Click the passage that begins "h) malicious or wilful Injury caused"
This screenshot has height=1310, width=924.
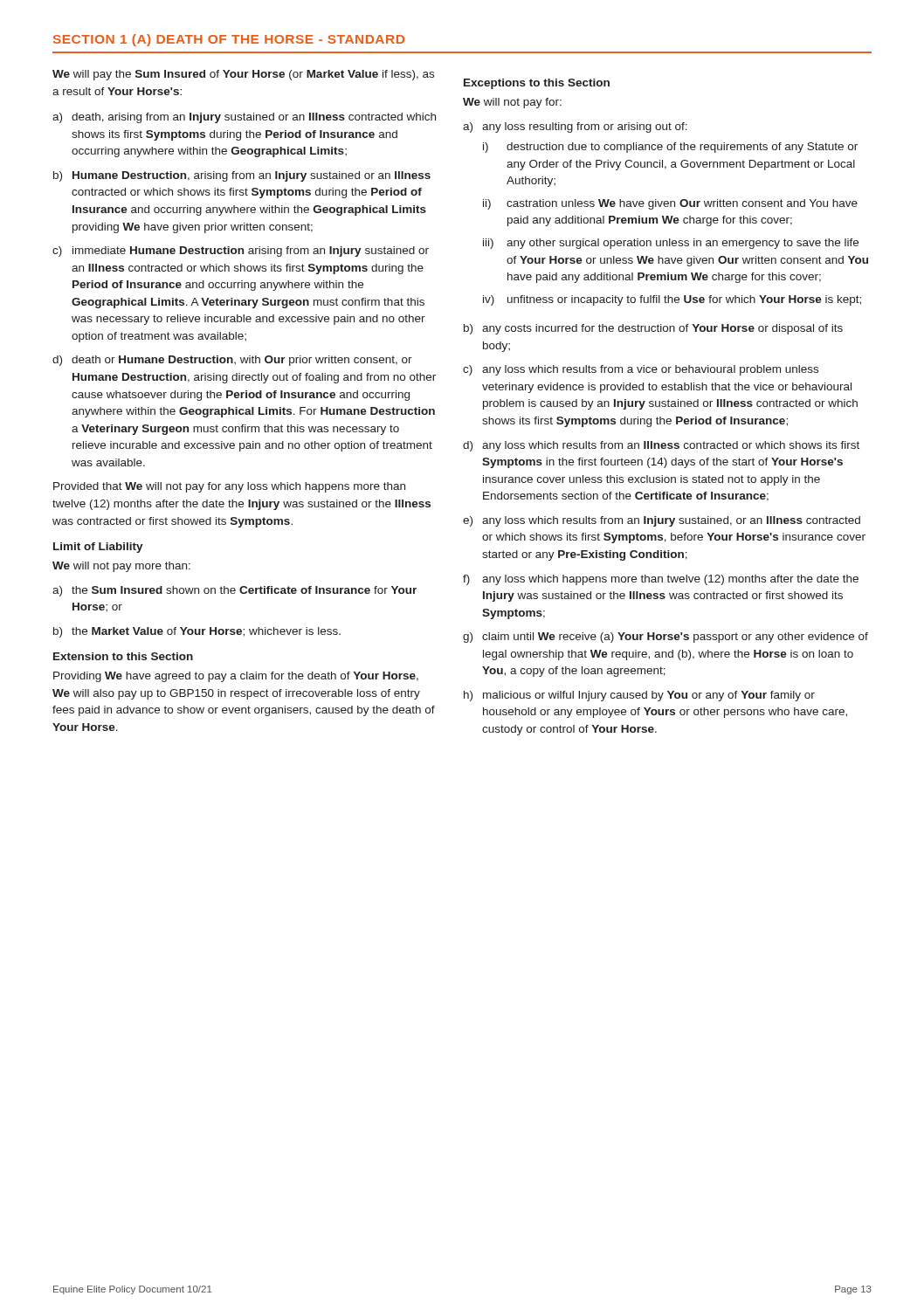click(x=667, y=712)
